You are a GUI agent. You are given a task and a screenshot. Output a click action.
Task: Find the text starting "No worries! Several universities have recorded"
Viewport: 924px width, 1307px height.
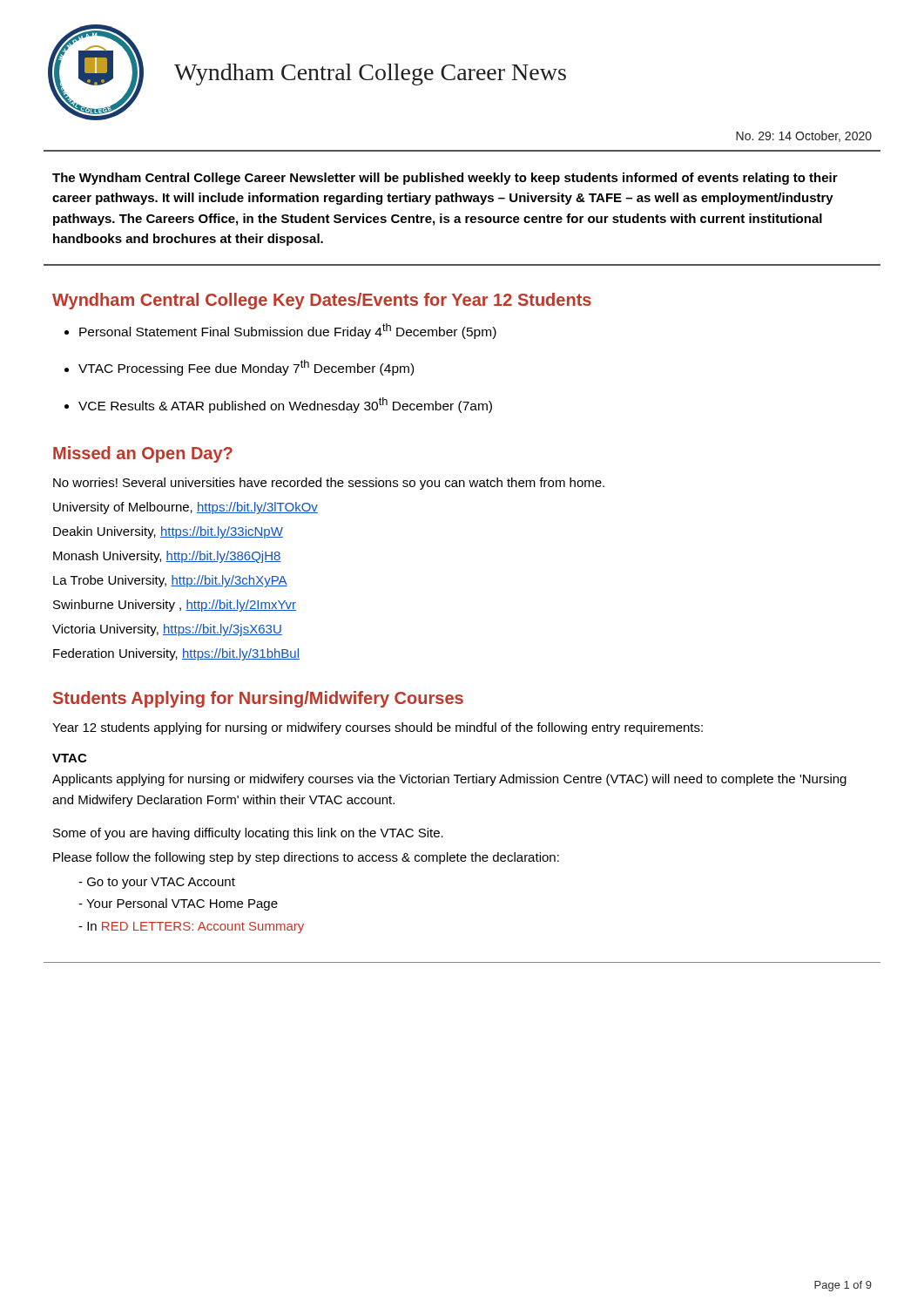[x=329, y=482]
